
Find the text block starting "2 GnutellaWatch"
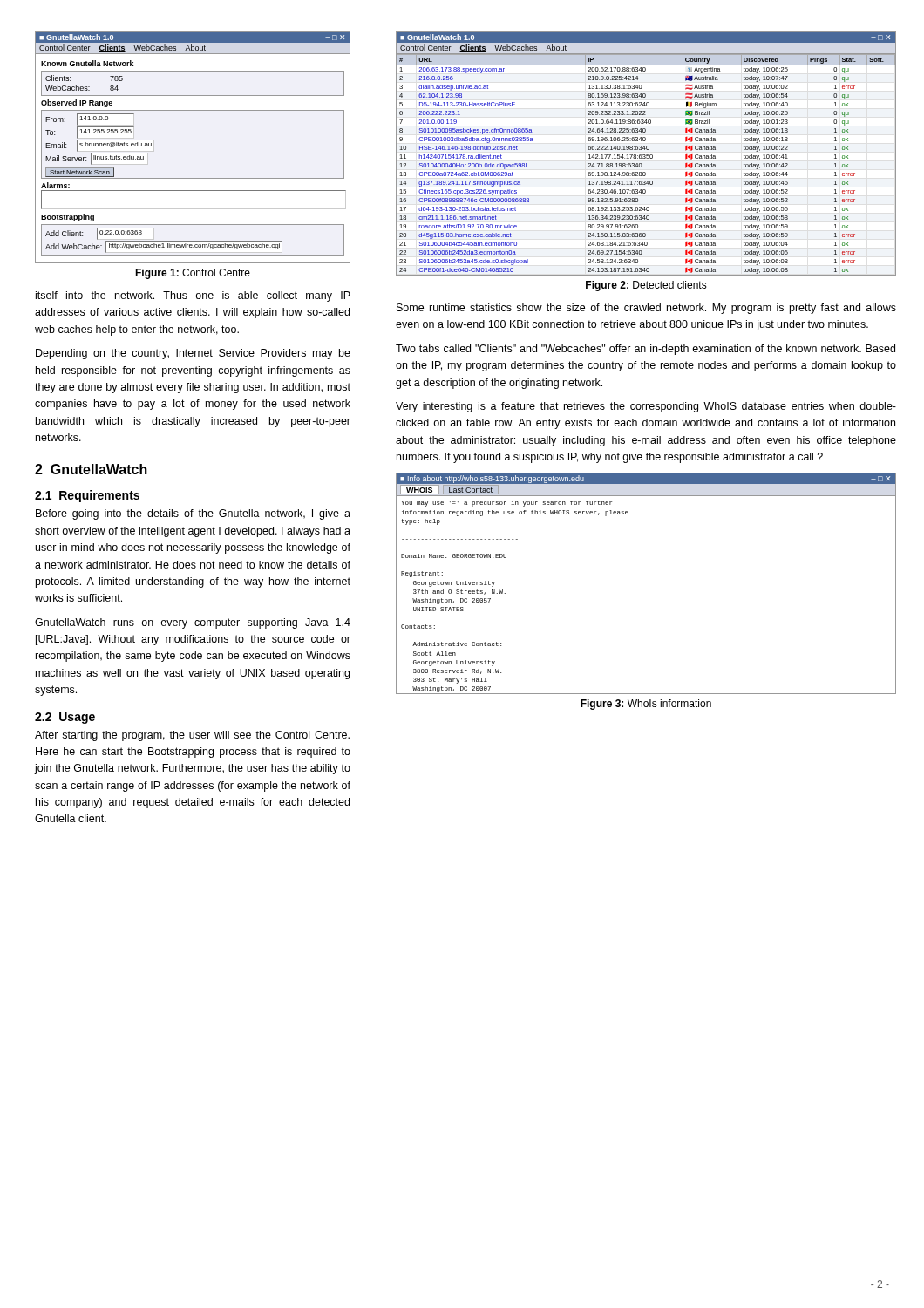click(x=91, y=469)
